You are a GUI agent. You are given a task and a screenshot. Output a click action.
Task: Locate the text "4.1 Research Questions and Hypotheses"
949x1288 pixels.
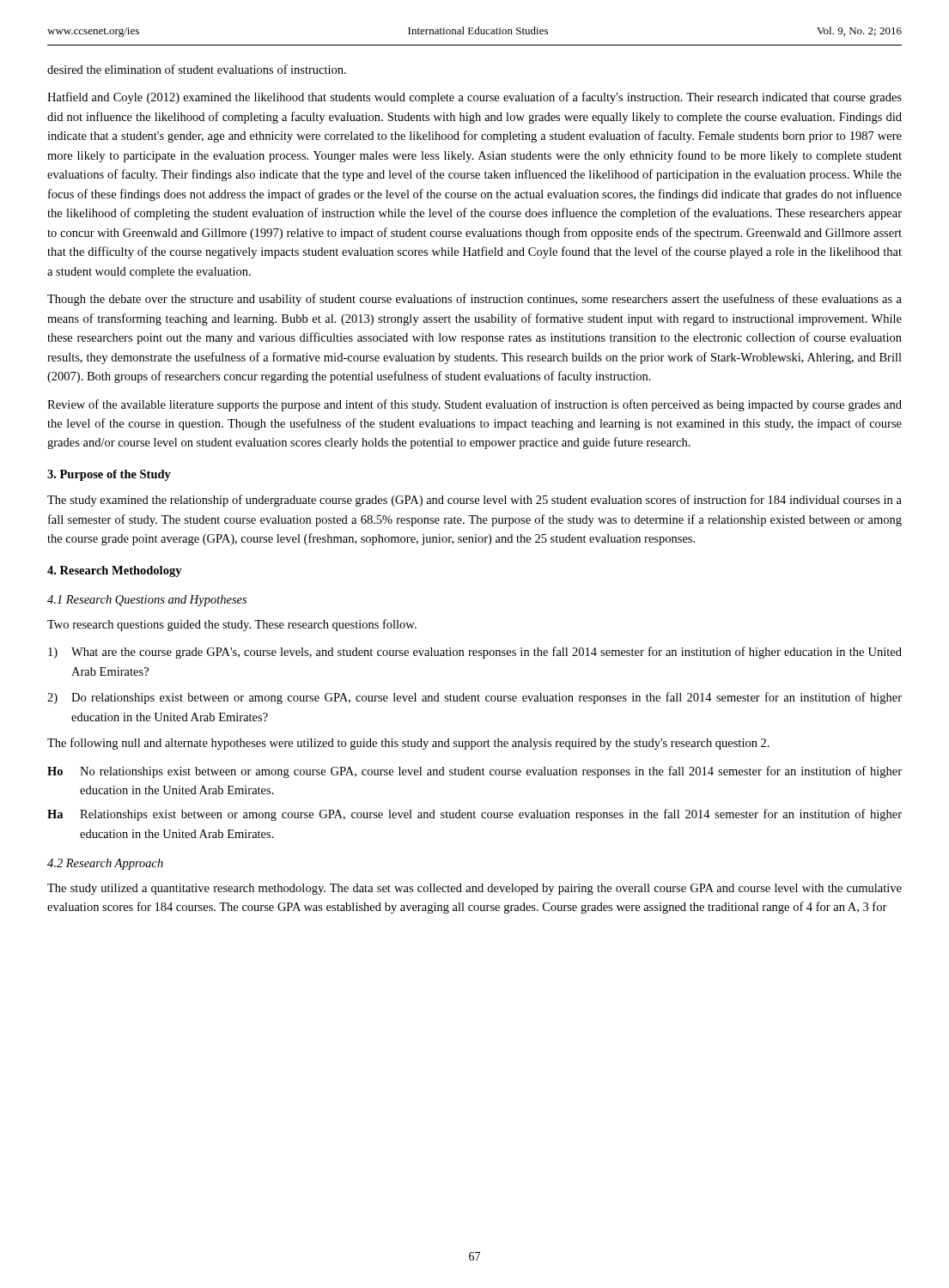147,601
